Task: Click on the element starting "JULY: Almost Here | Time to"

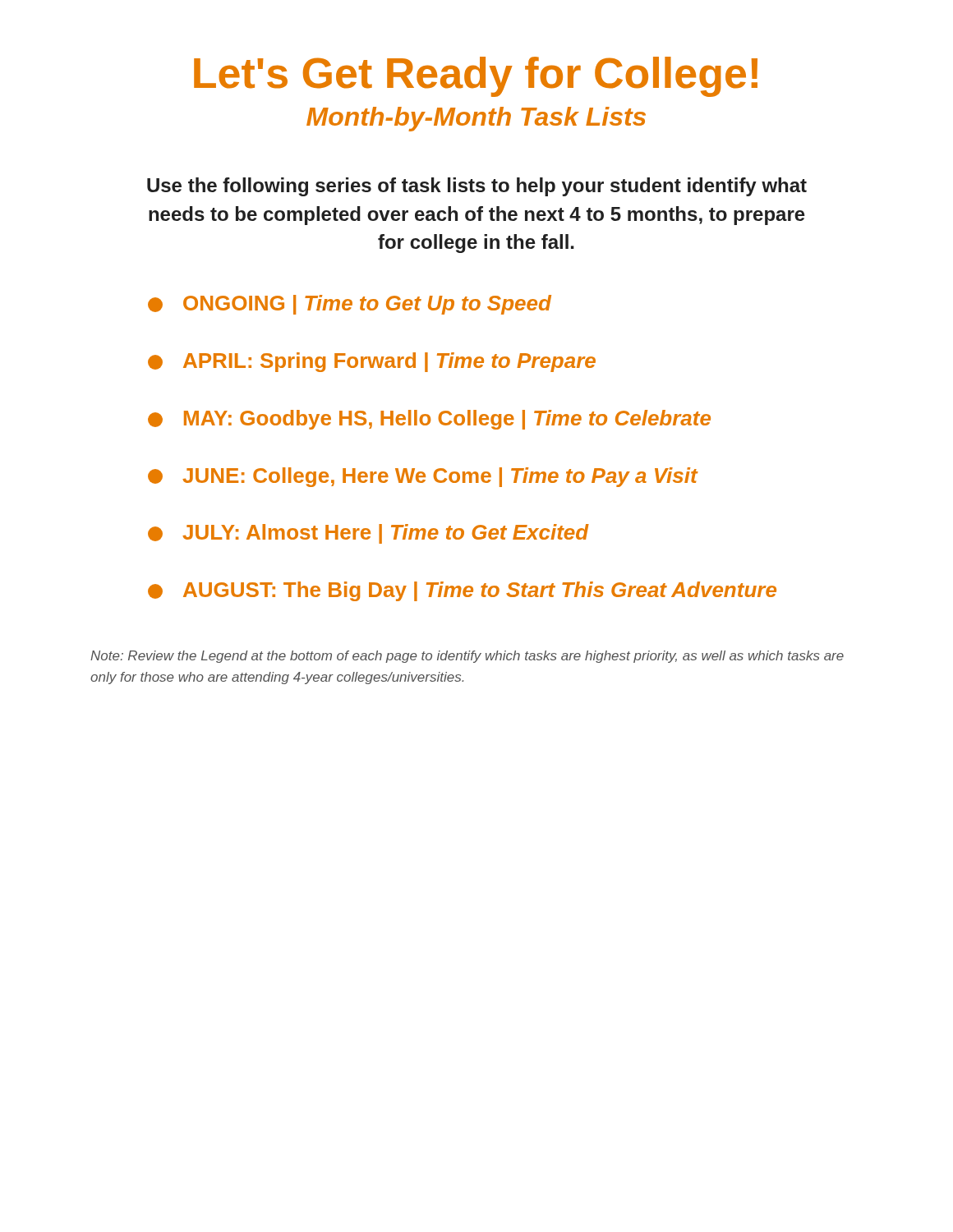Action: [x=509, y=533]
